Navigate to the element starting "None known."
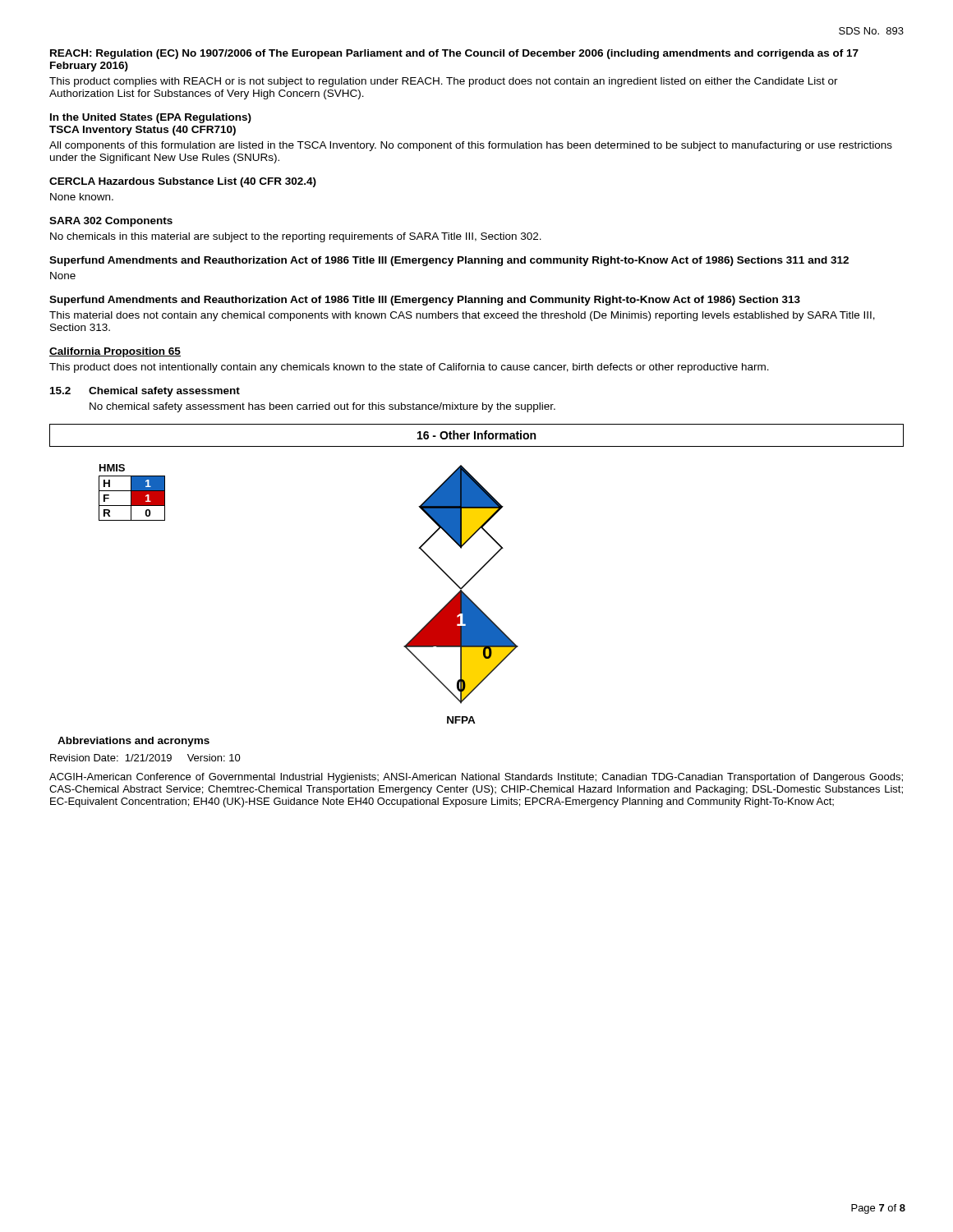Image resolution: width=953 pixels, height=1232 pixels. click(82, 197)
